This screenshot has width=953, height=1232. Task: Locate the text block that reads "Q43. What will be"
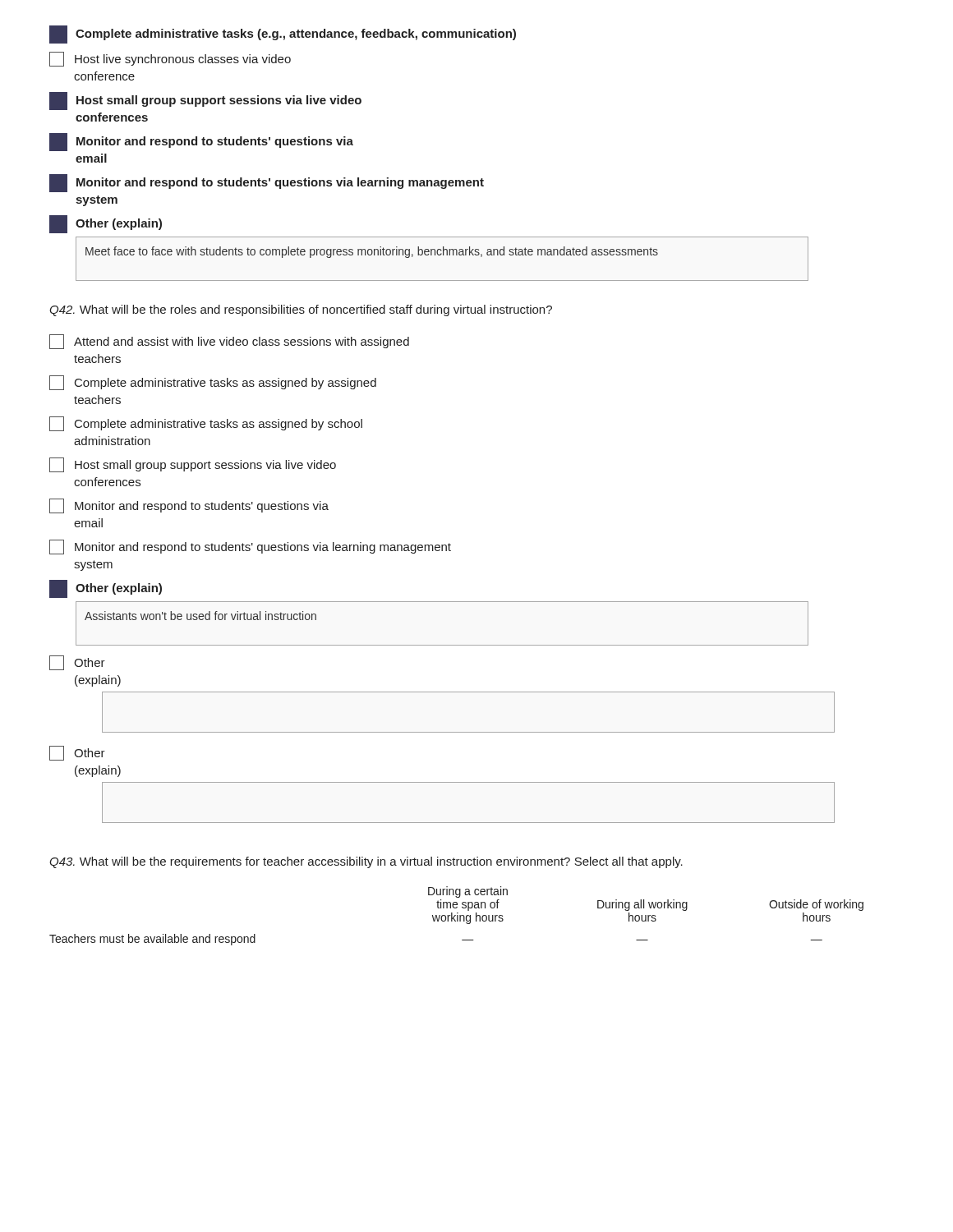point(366,861)
